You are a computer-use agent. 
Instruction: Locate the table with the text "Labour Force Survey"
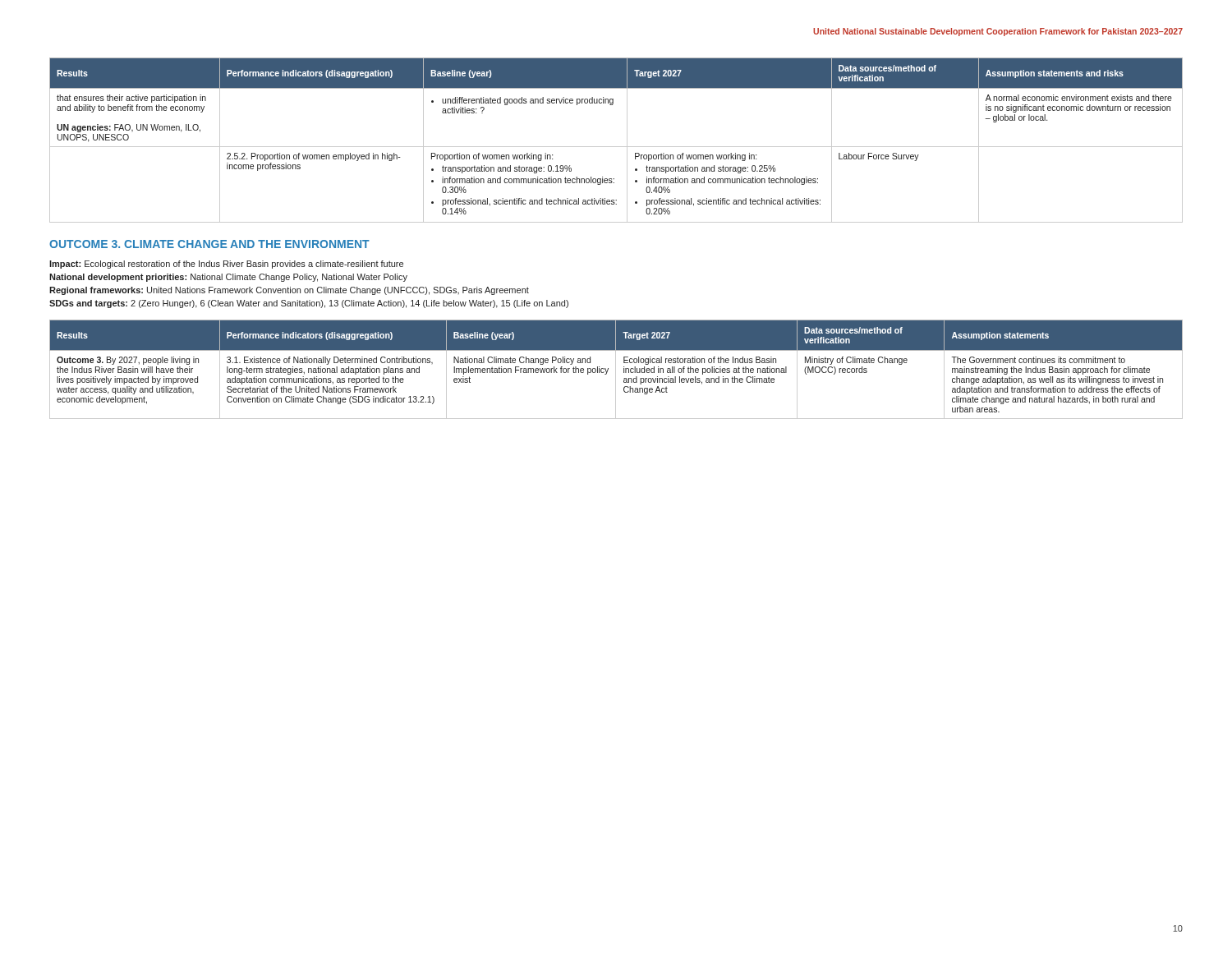[x=616, y=140]
